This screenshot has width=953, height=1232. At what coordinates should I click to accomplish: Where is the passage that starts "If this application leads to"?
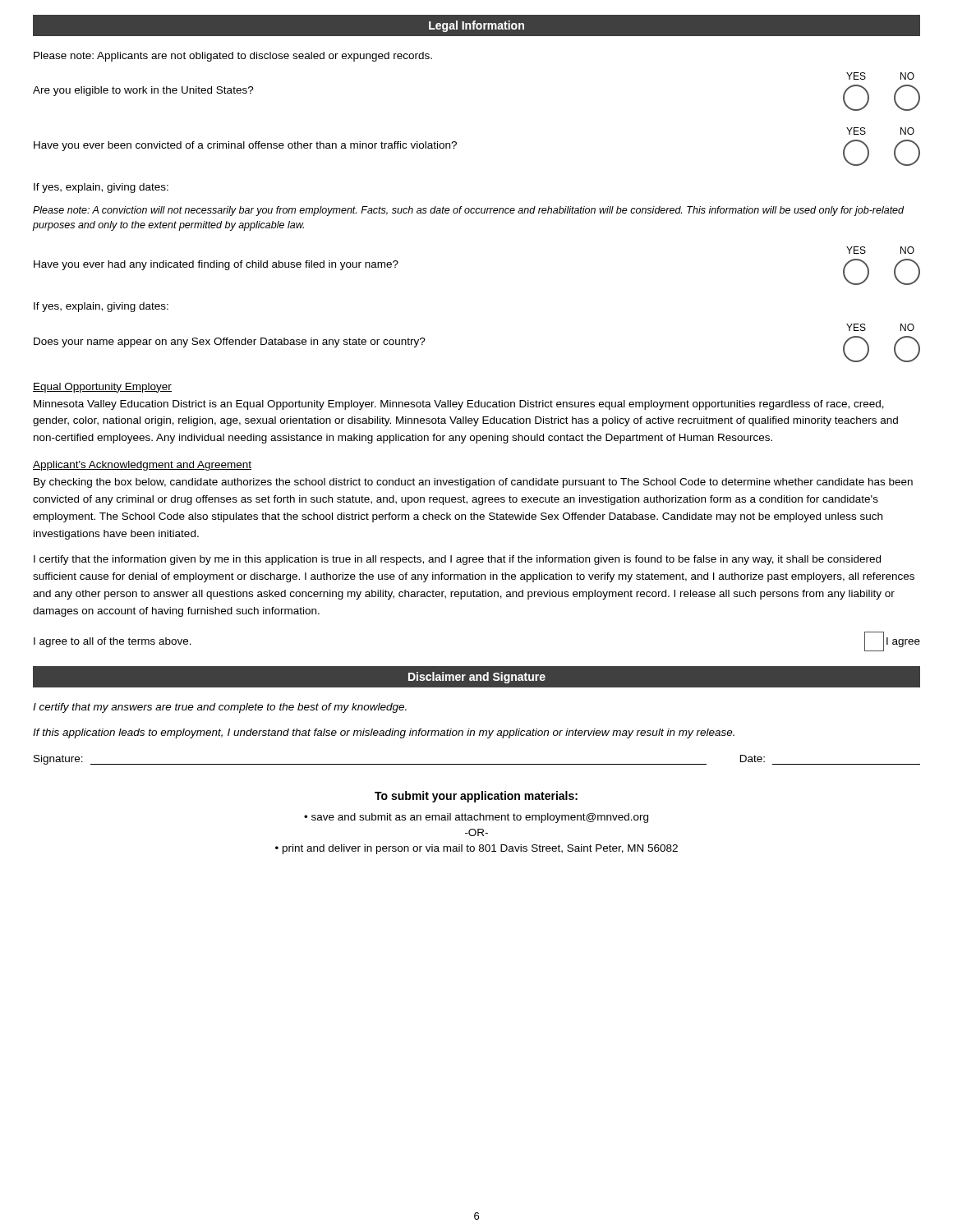384,732
